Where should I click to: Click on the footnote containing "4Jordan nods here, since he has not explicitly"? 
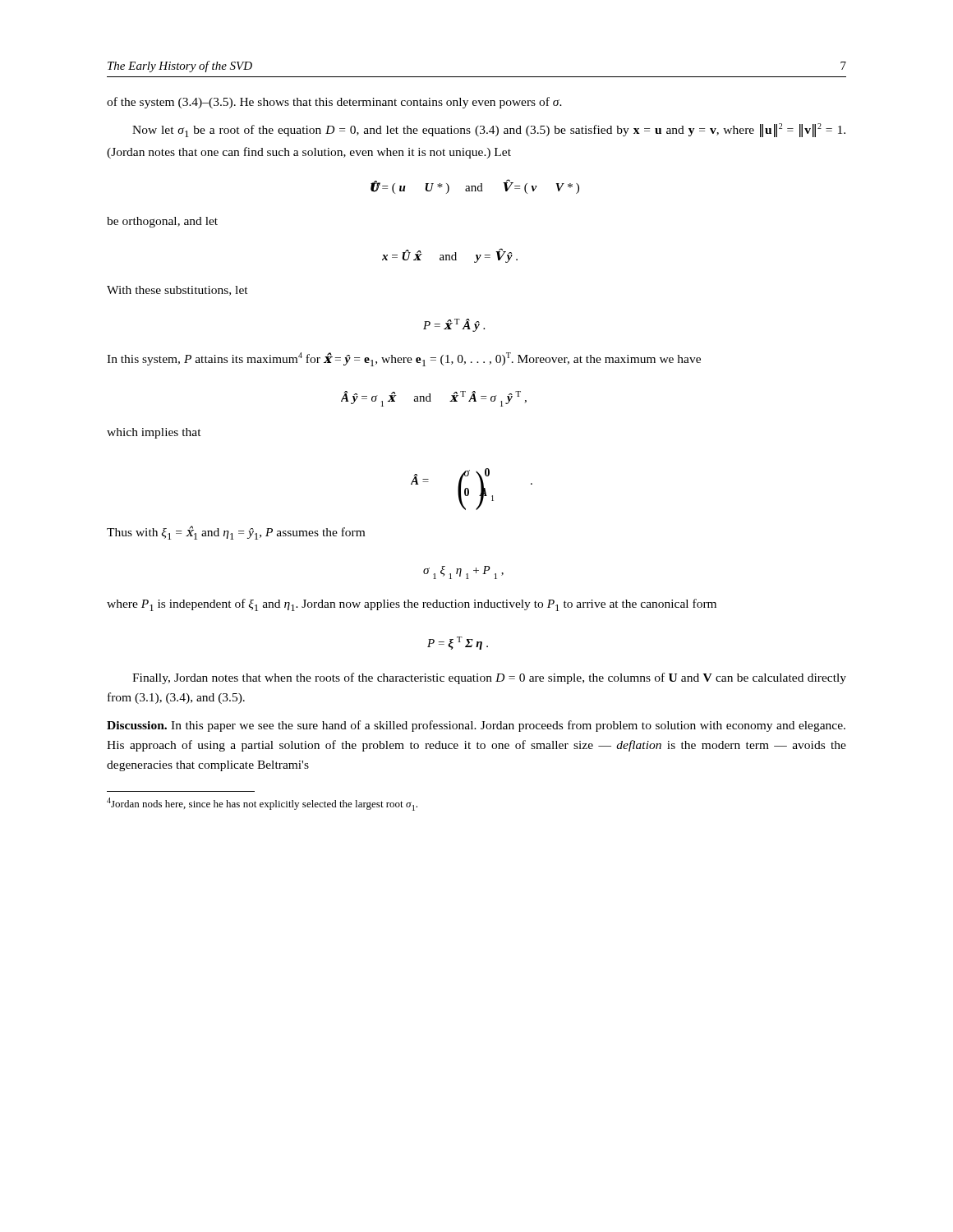tap(262, 804)
